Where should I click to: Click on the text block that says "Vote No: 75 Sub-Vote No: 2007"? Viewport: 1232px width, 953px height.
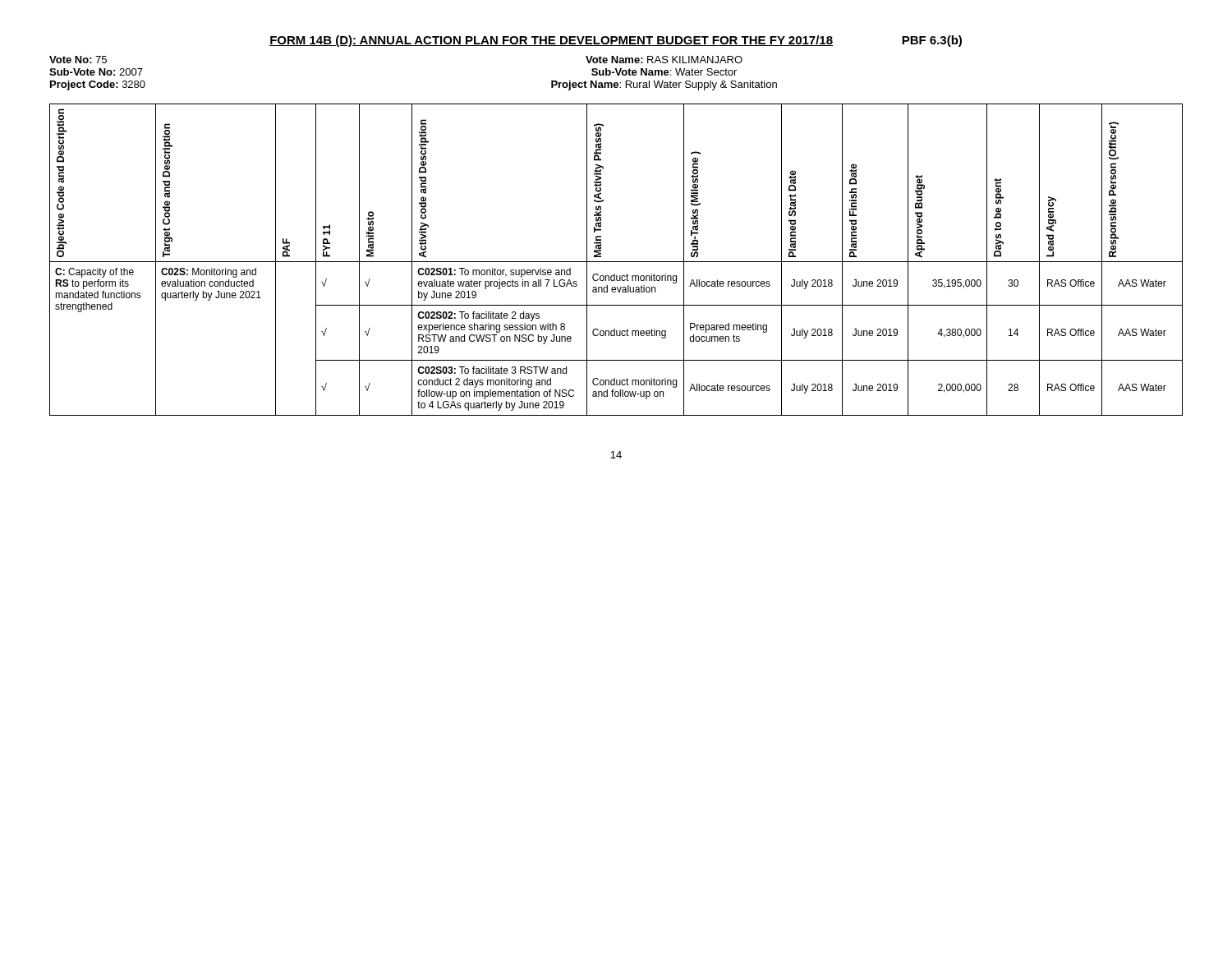point(616,72)
